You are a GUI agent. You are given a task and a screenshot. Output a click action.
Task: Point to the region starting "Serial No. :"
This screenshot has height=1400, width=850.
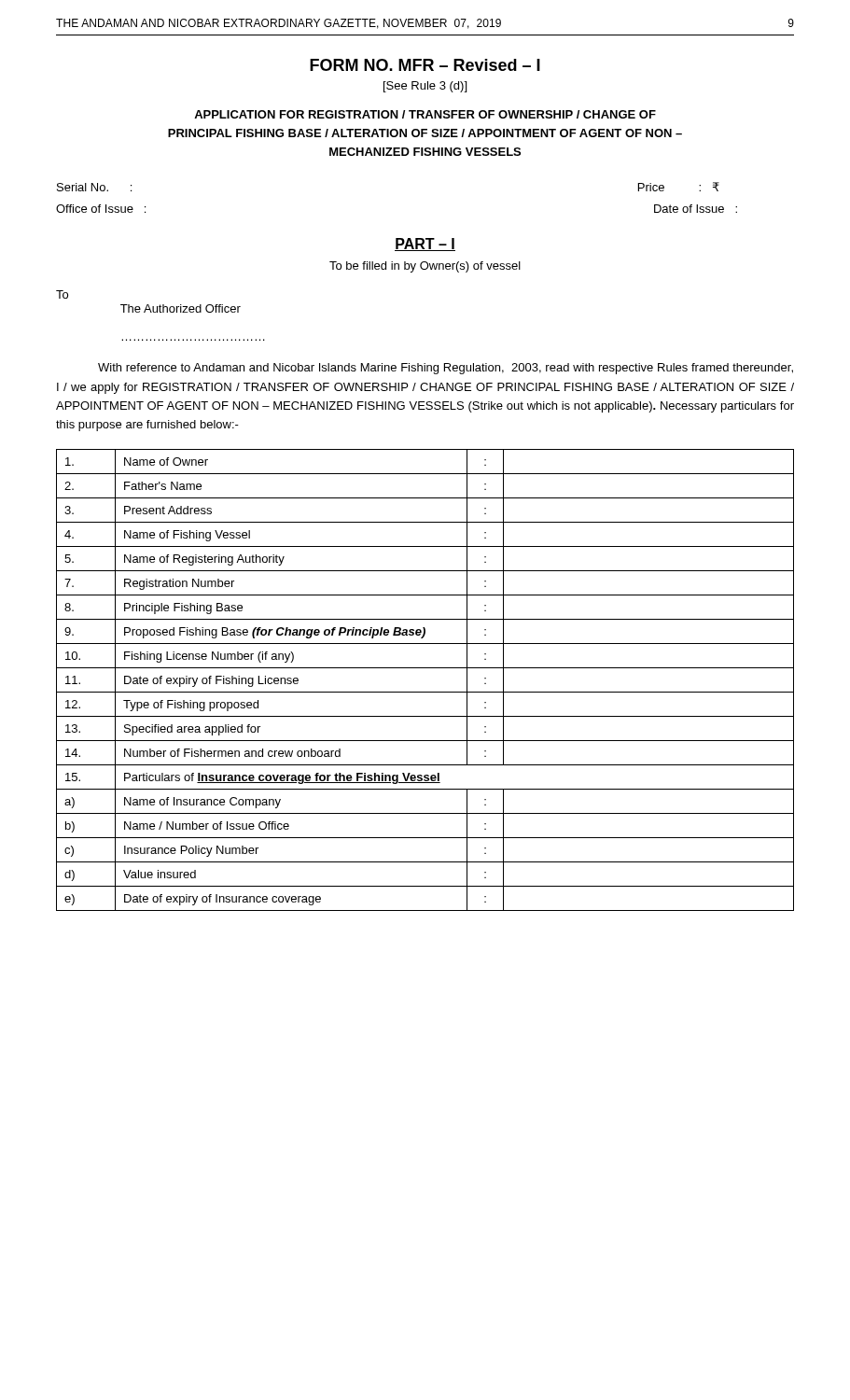(x=94, y=187)
